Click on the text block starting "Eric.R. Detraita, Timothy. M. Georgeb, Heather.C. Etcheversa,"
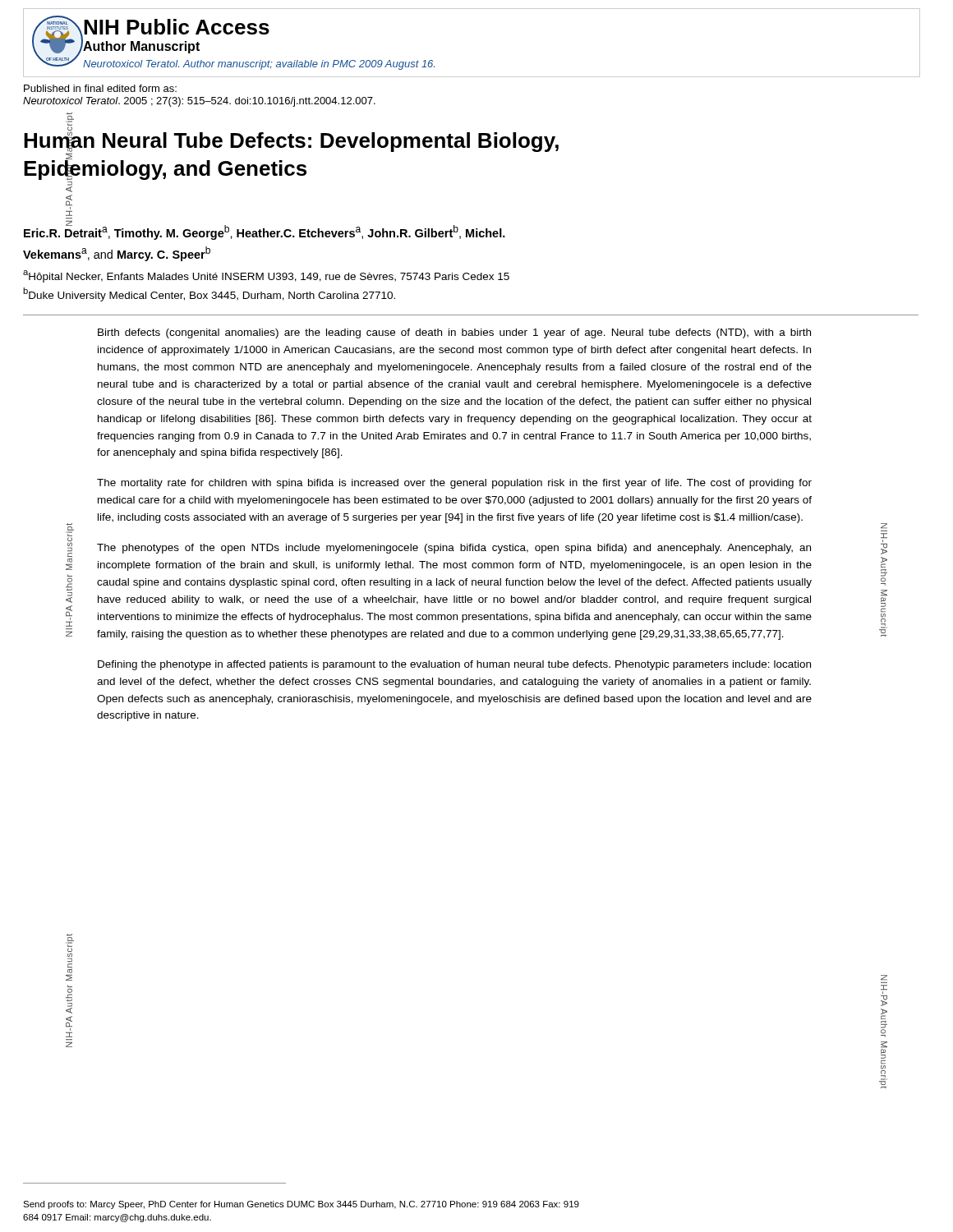 [x=471, y=243]
